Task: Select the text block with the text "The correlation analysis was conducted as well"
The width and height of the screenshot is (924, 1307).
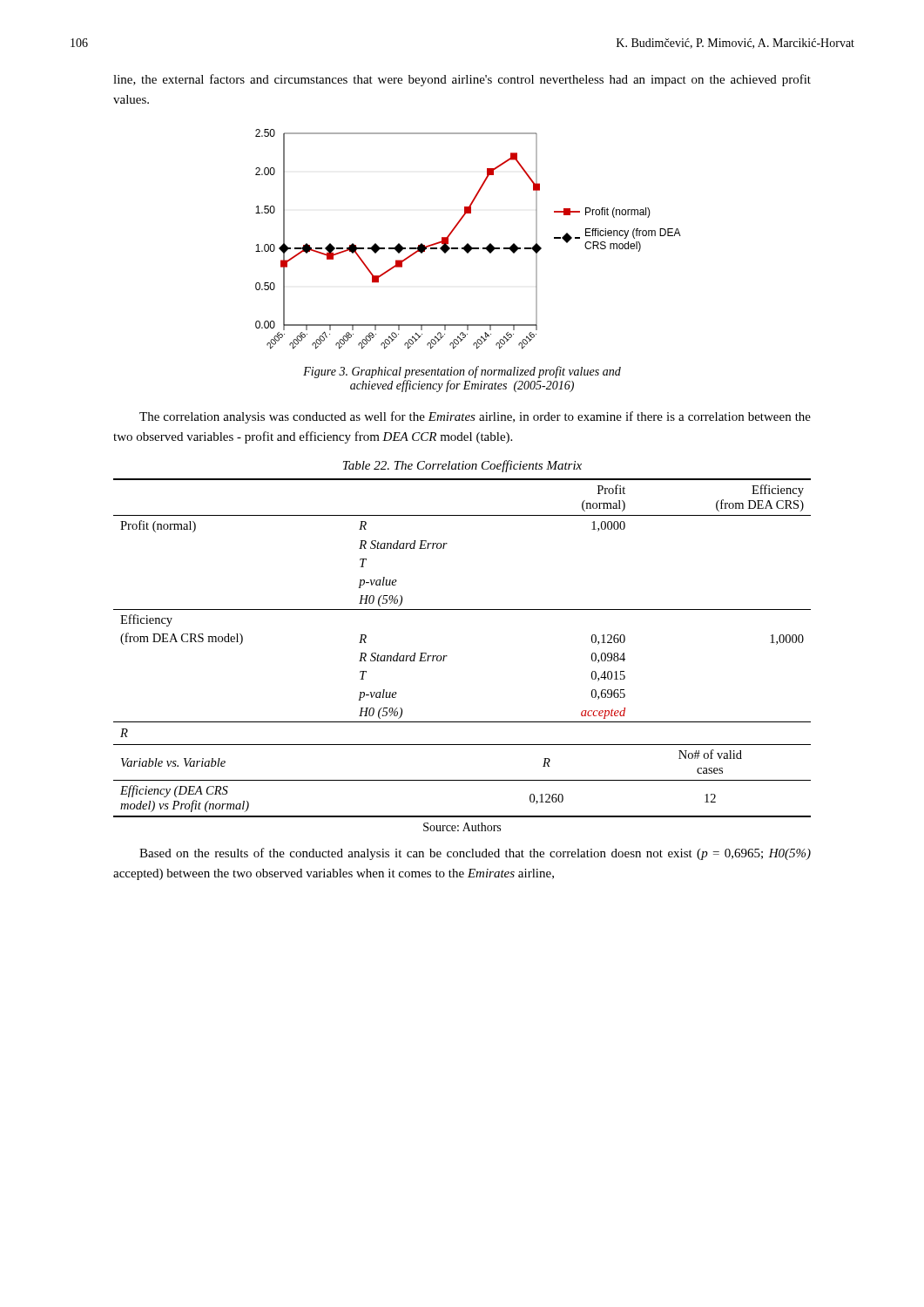Action: [x=462, y=426]
